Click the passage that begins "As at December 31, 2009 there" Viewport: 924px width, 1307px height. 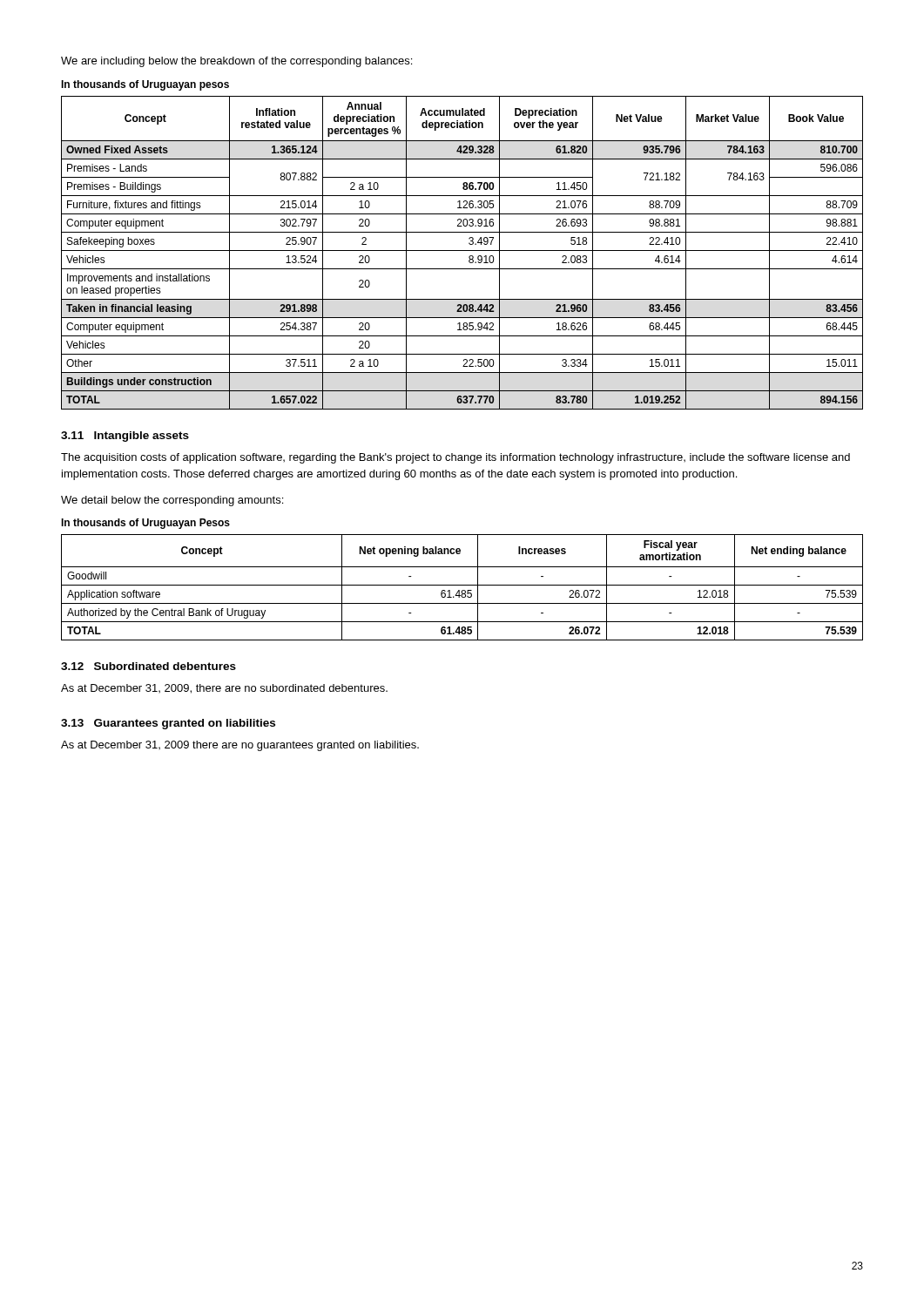click(x=240, y=744)
